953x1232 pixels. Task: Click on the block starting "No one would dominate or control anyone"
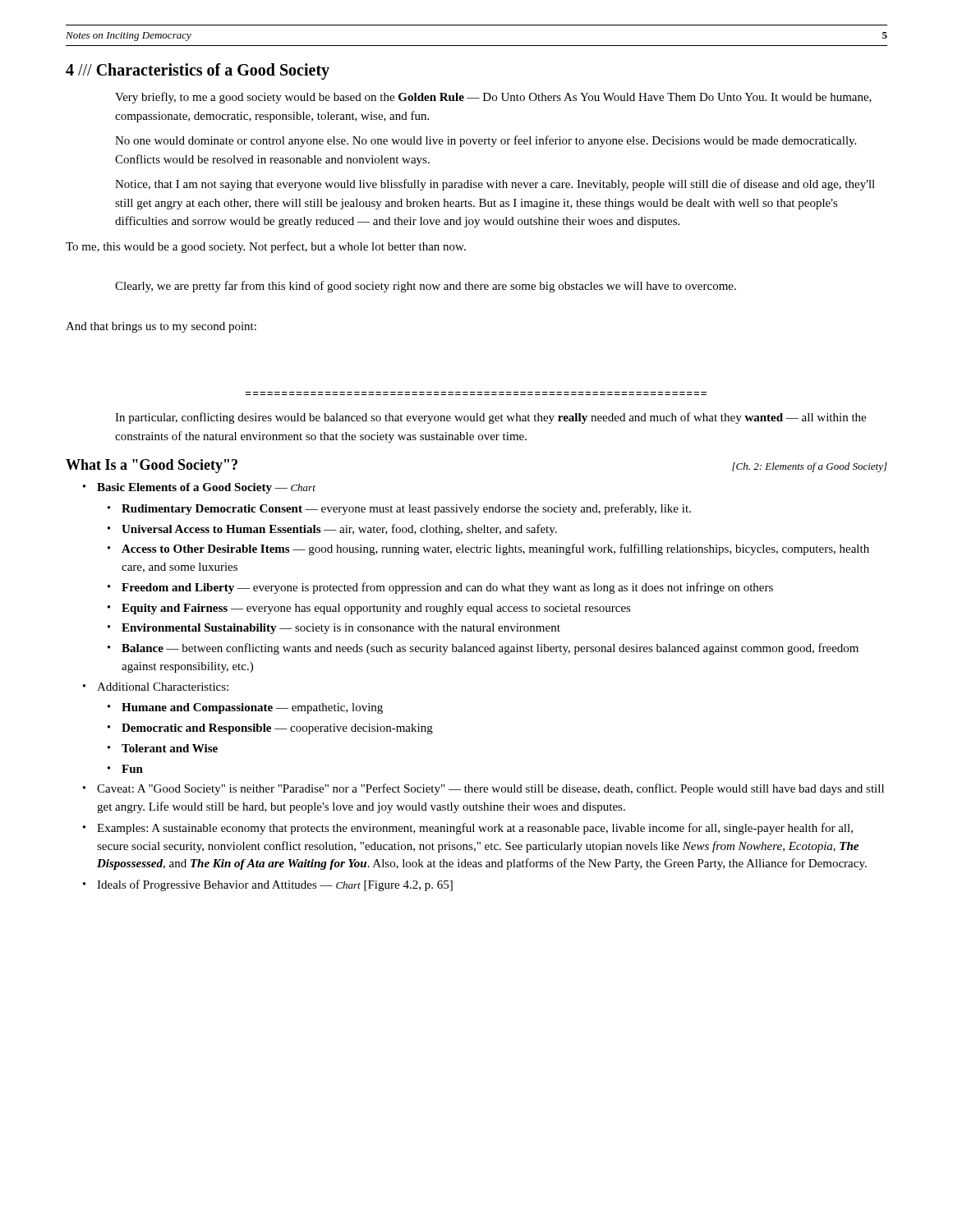tap(486, 150)
